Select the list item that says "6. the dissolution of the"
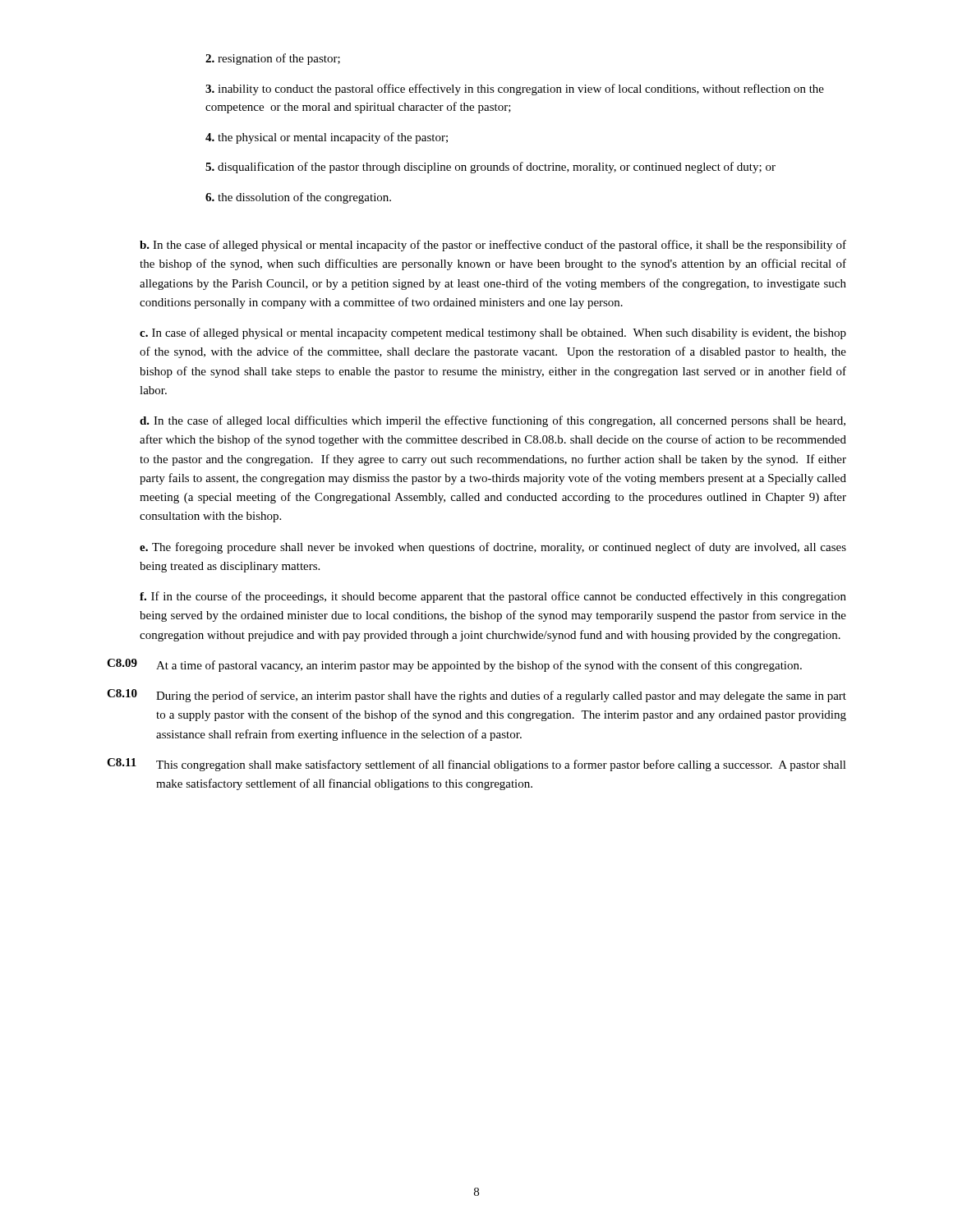Image resolution: width=953 pixels, height=1232 pixels. (298, 198)
